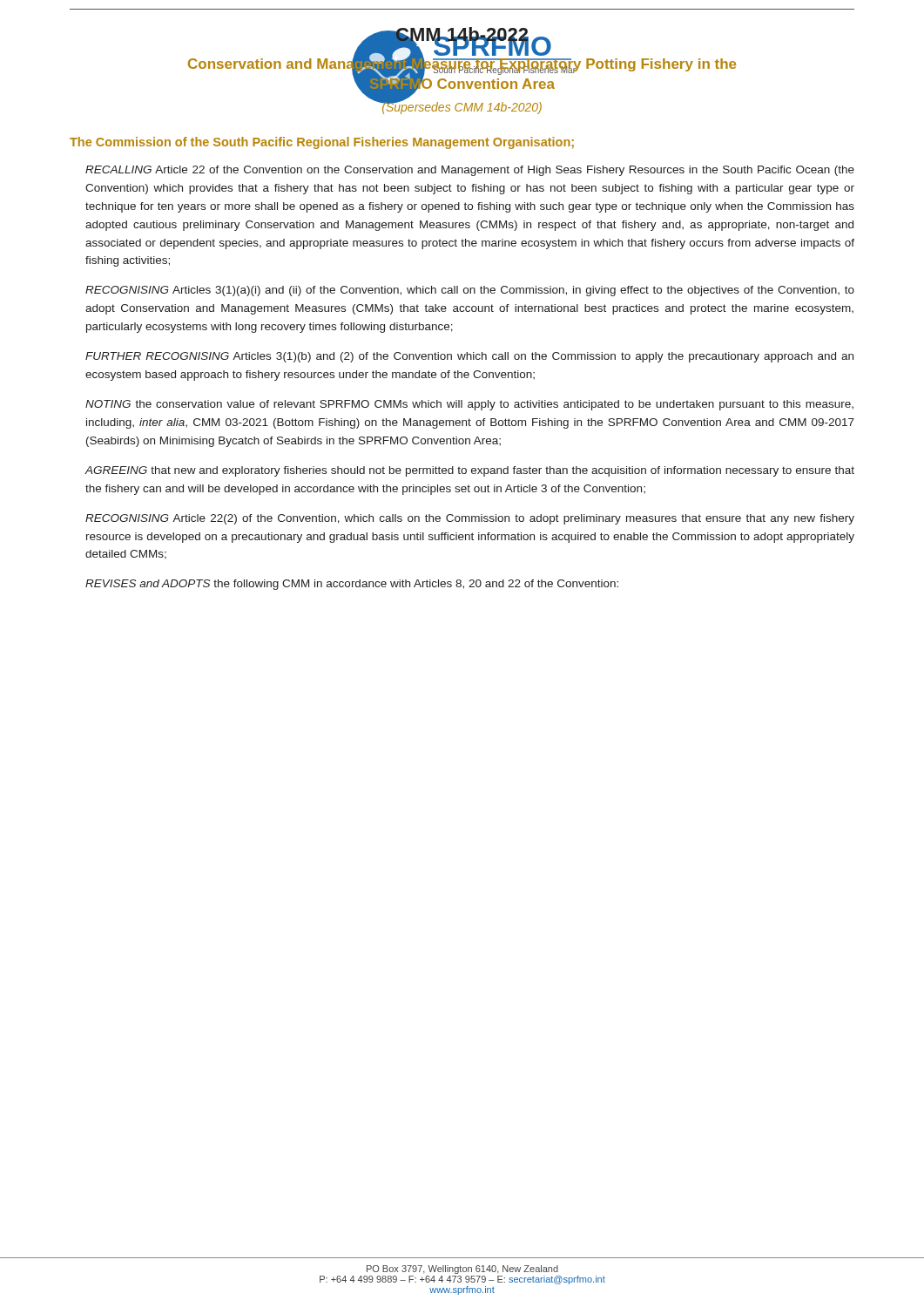Locate the text block starting "FURTHER RECOGNISING Articles 3(1)(b) and"
This screenshot has width=924, height=1307.
tap(470, 365)
